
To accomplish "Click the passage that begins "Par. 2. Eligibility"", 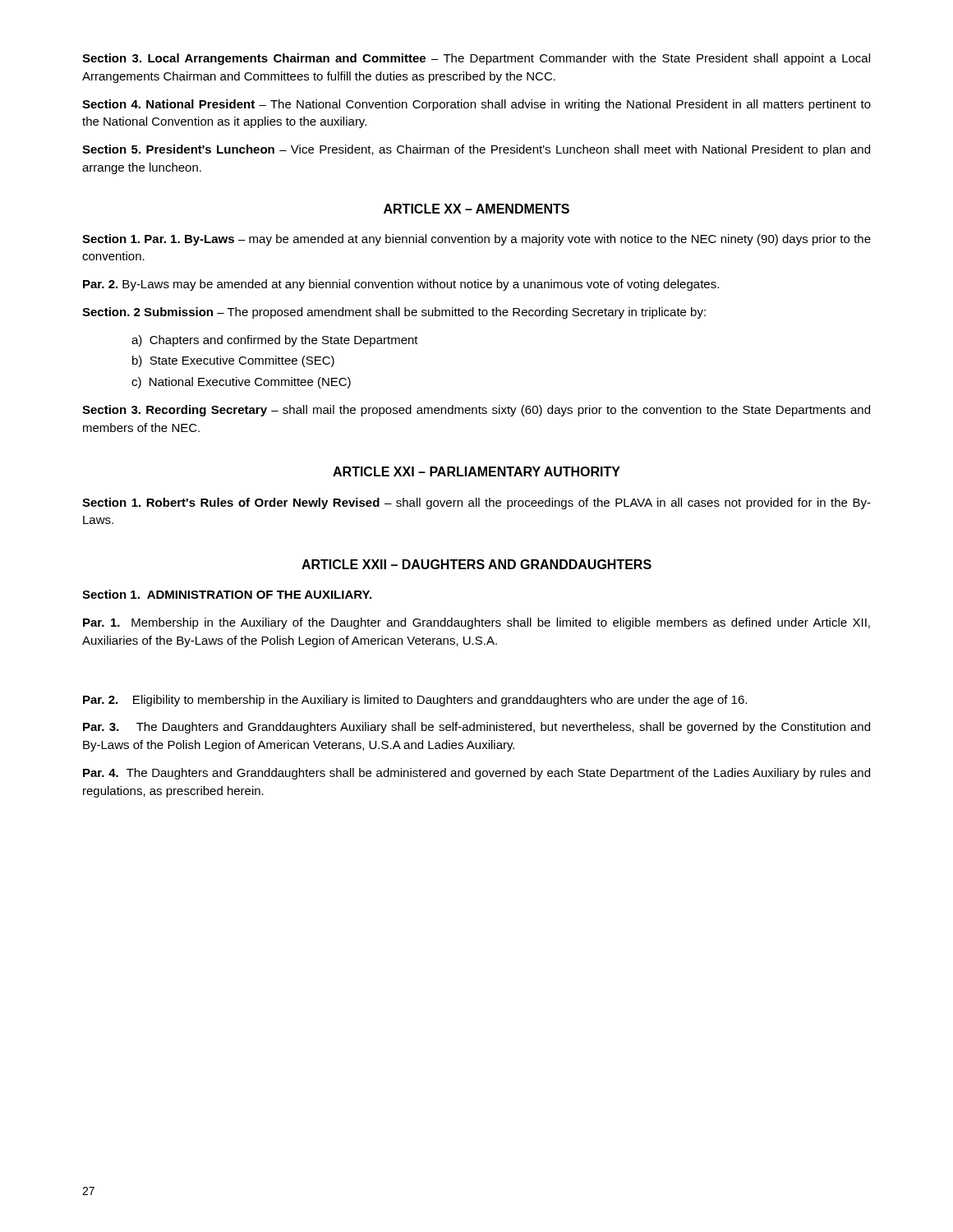I will [x=476, y=699].
